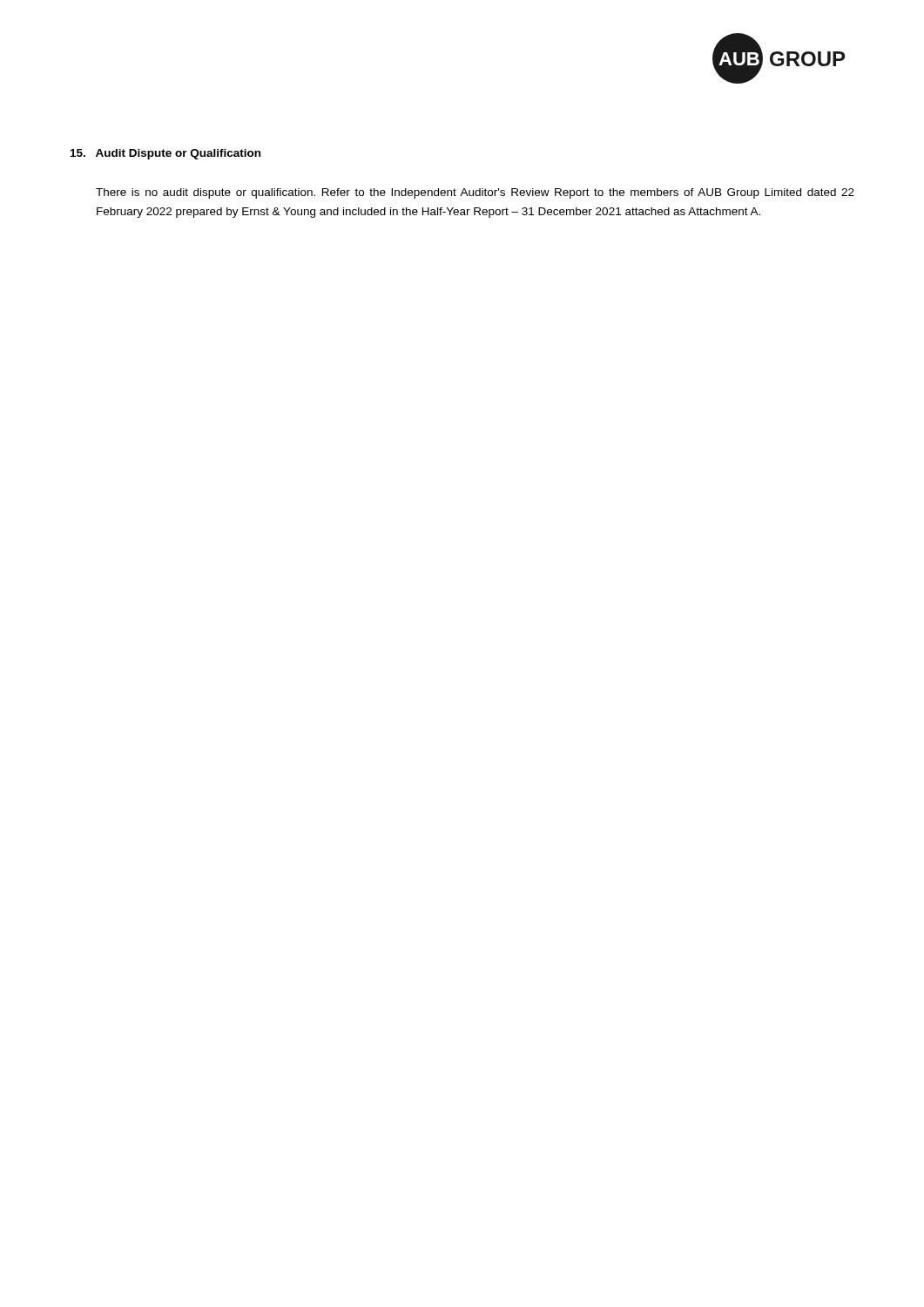
Task: Select the logo
Action: tap(789, 58)
